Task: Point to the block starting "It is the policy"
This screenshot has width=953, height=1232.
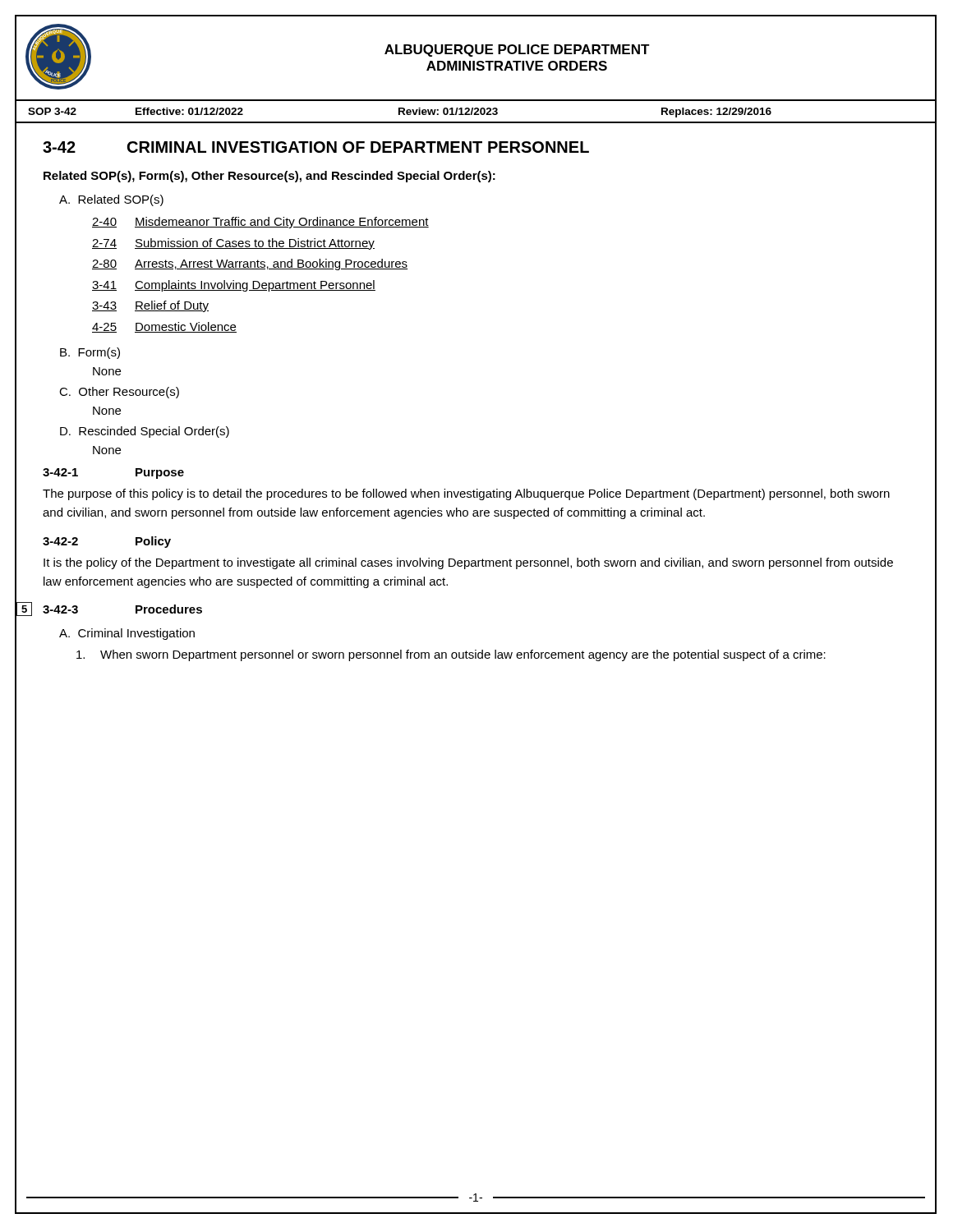Action: 476,571
